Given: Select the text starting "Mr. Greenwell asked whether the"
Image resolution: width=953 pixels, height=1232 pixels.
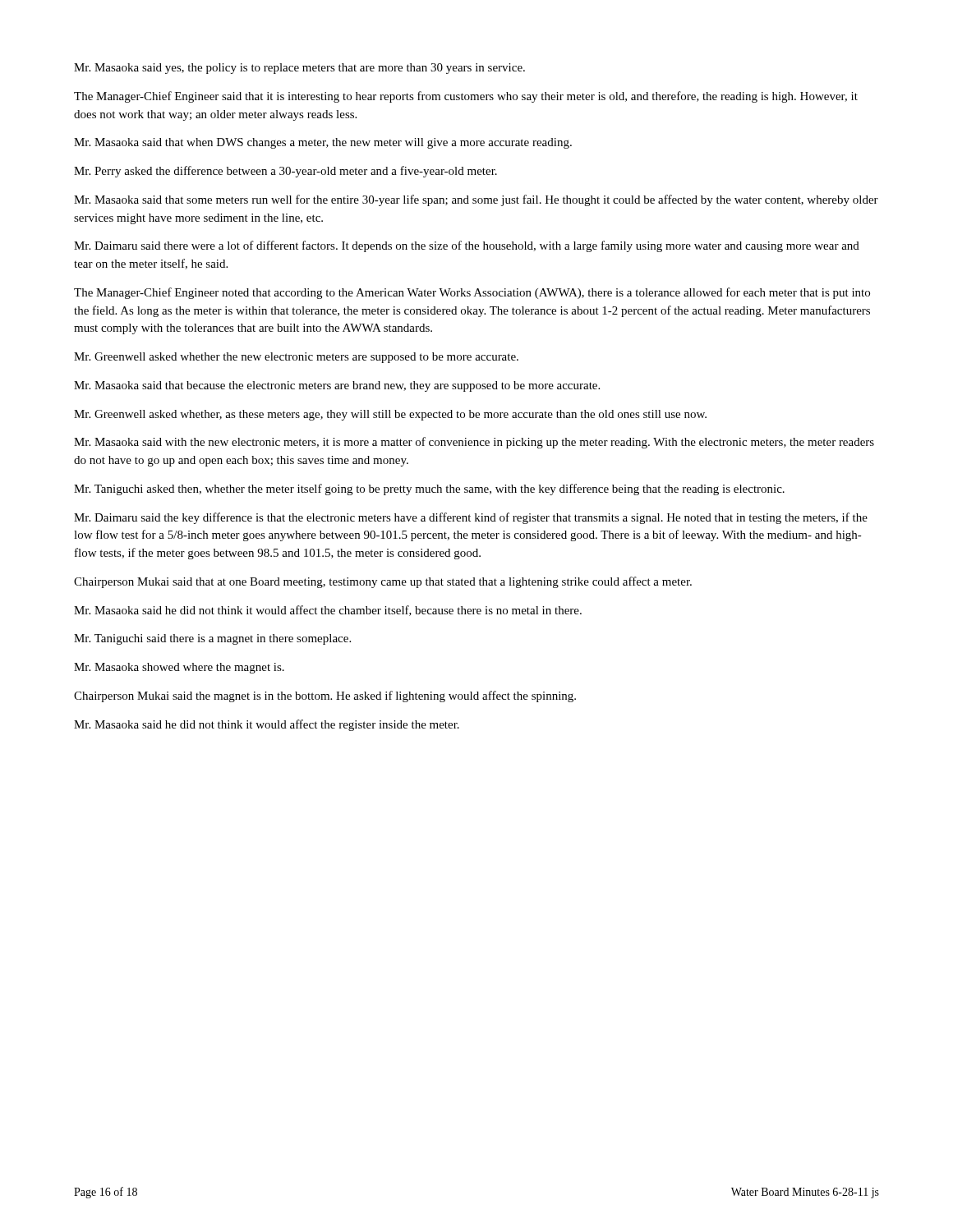Looking at the screenshot, I should (x=297, y=356).
